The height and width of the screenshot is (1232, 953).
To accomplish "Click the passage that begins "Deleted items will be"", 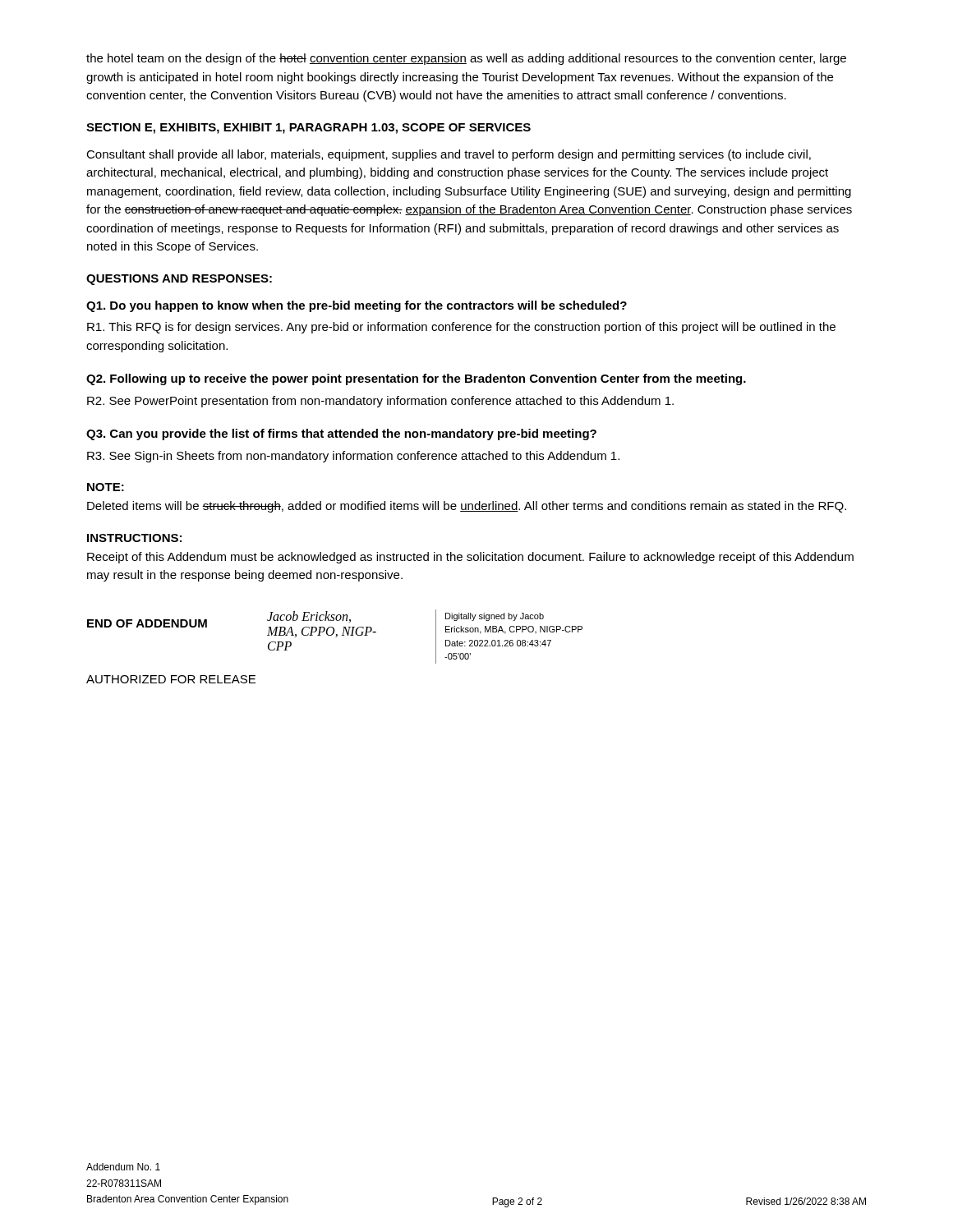I will tap(467, 506).
